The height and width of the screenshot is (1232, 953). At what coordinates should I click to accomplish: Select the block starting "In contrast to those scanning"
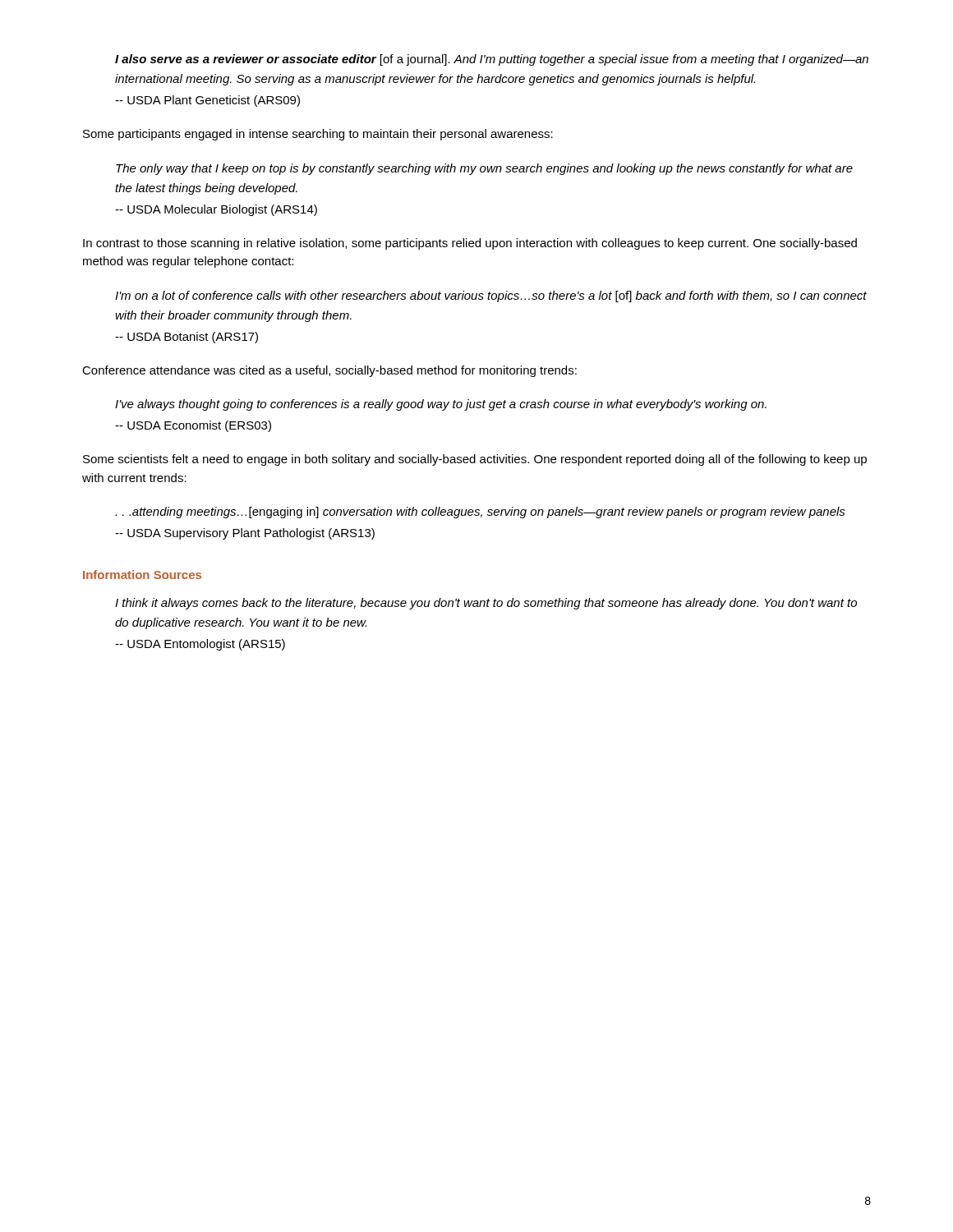point(470,252)
